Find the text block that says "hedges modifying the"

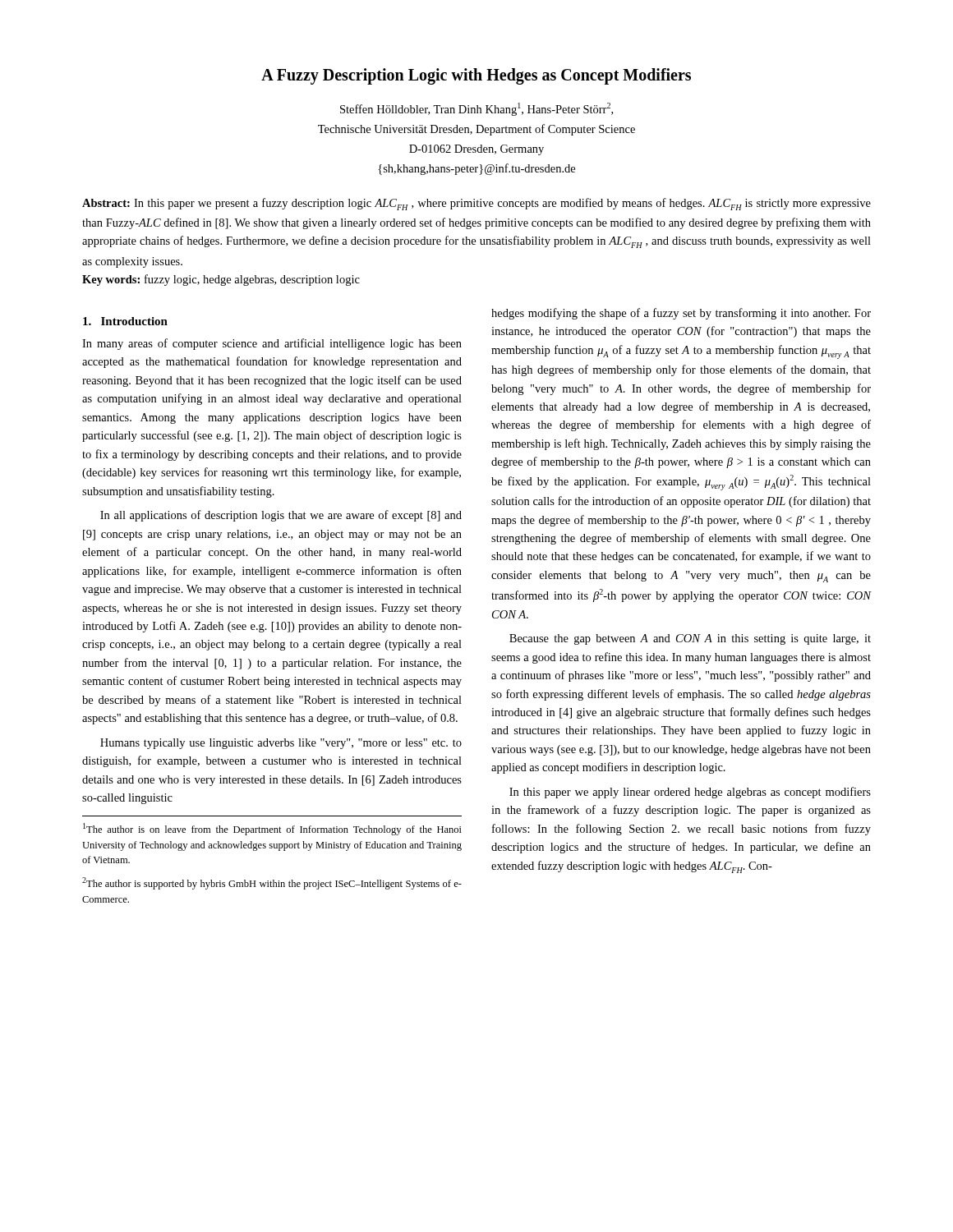point(681,590)
